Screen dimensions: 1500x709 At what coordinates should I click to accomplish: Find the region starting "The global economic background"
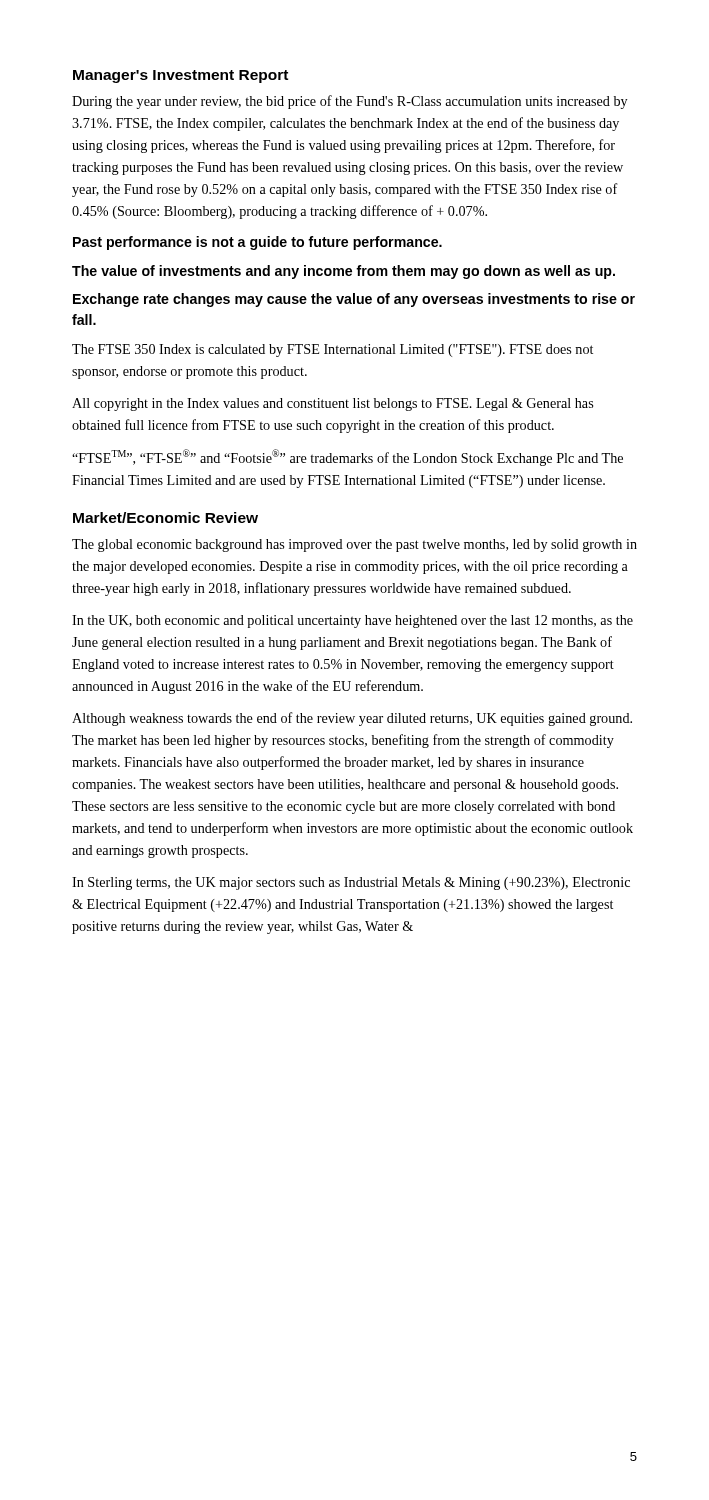coord(354,566)
